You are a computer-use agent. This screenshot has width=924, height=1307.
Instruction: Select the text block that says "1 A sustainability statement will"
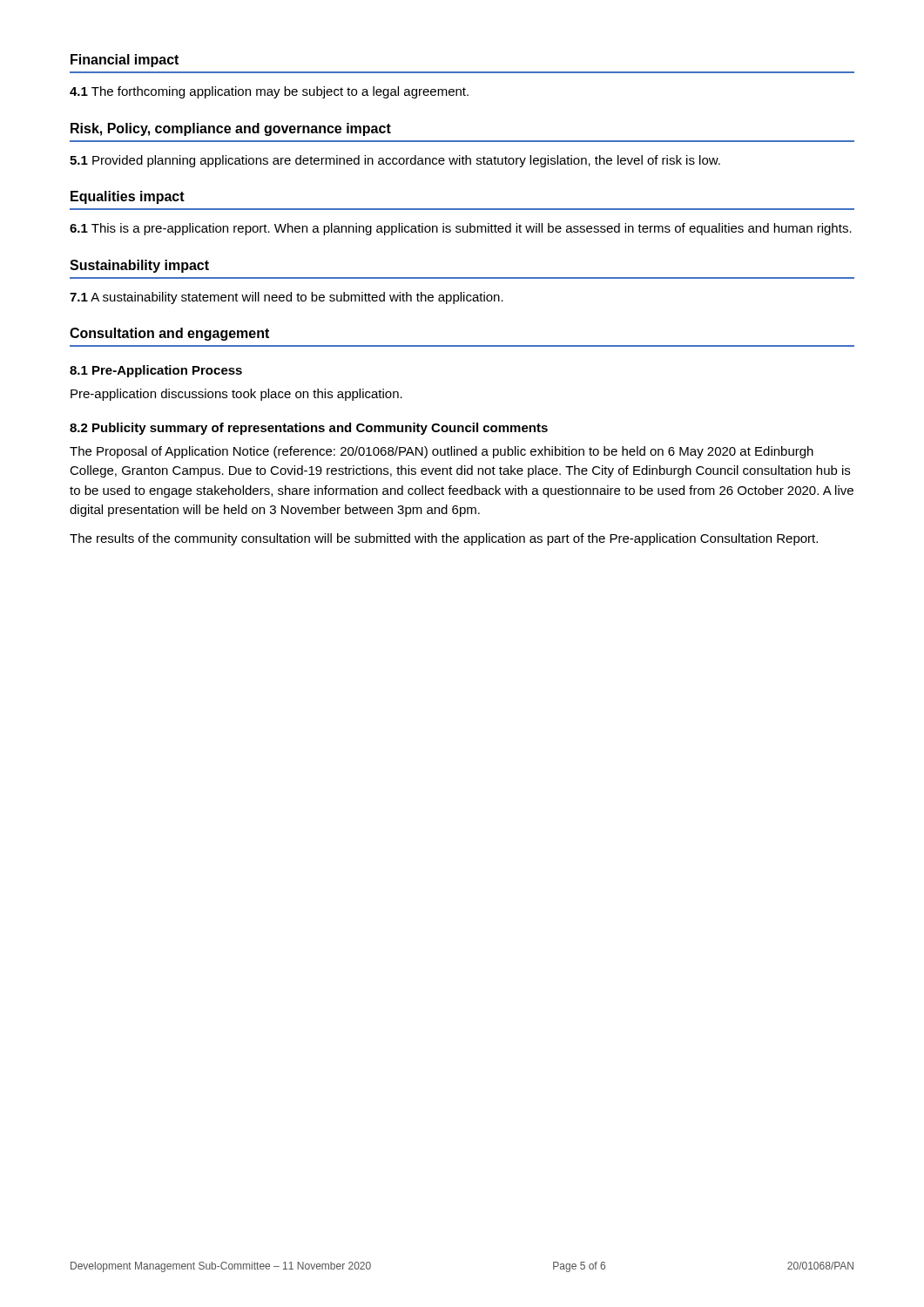click(287, 296)
